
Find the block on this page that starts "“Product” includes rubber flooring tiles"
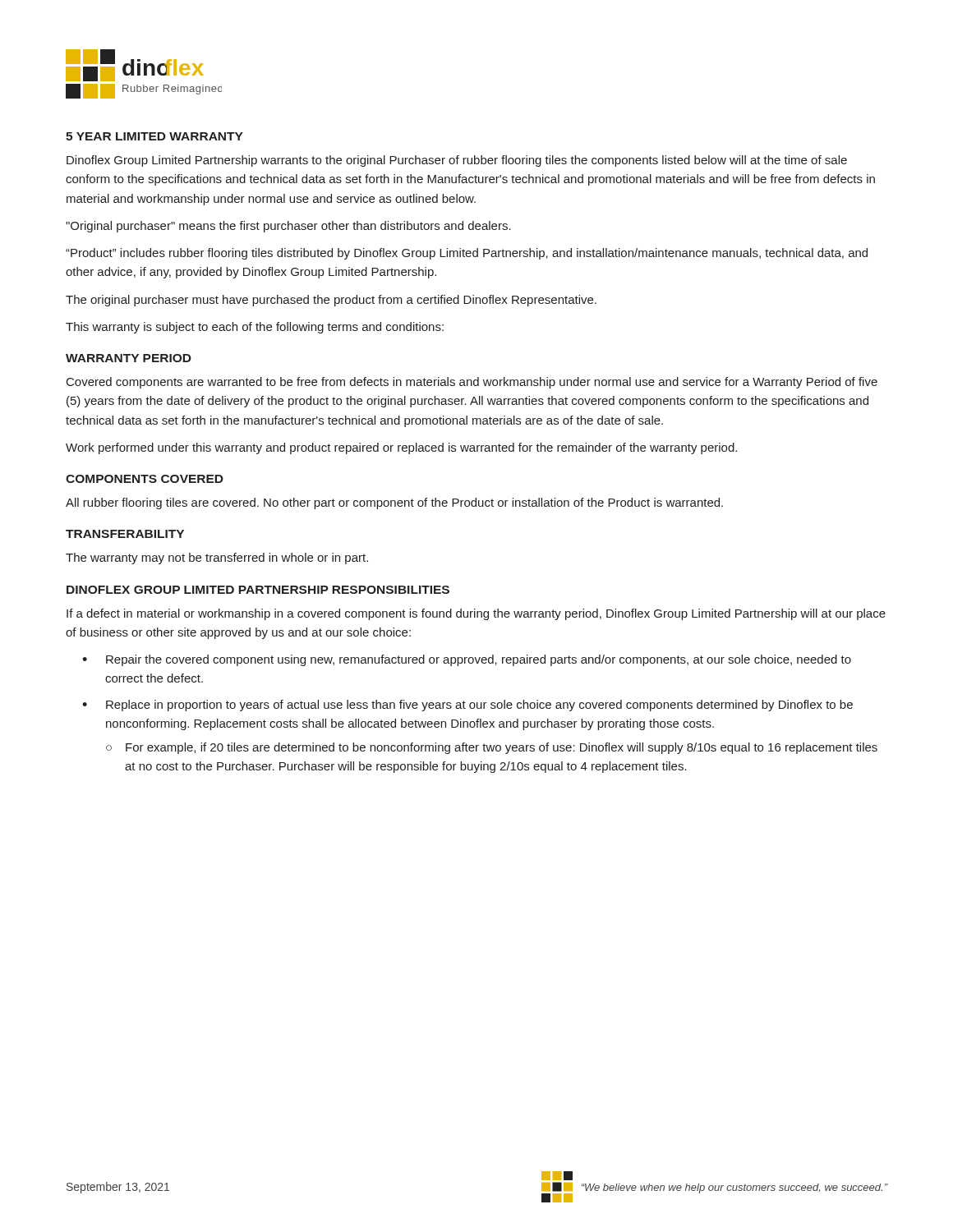[x=467, y=262]
